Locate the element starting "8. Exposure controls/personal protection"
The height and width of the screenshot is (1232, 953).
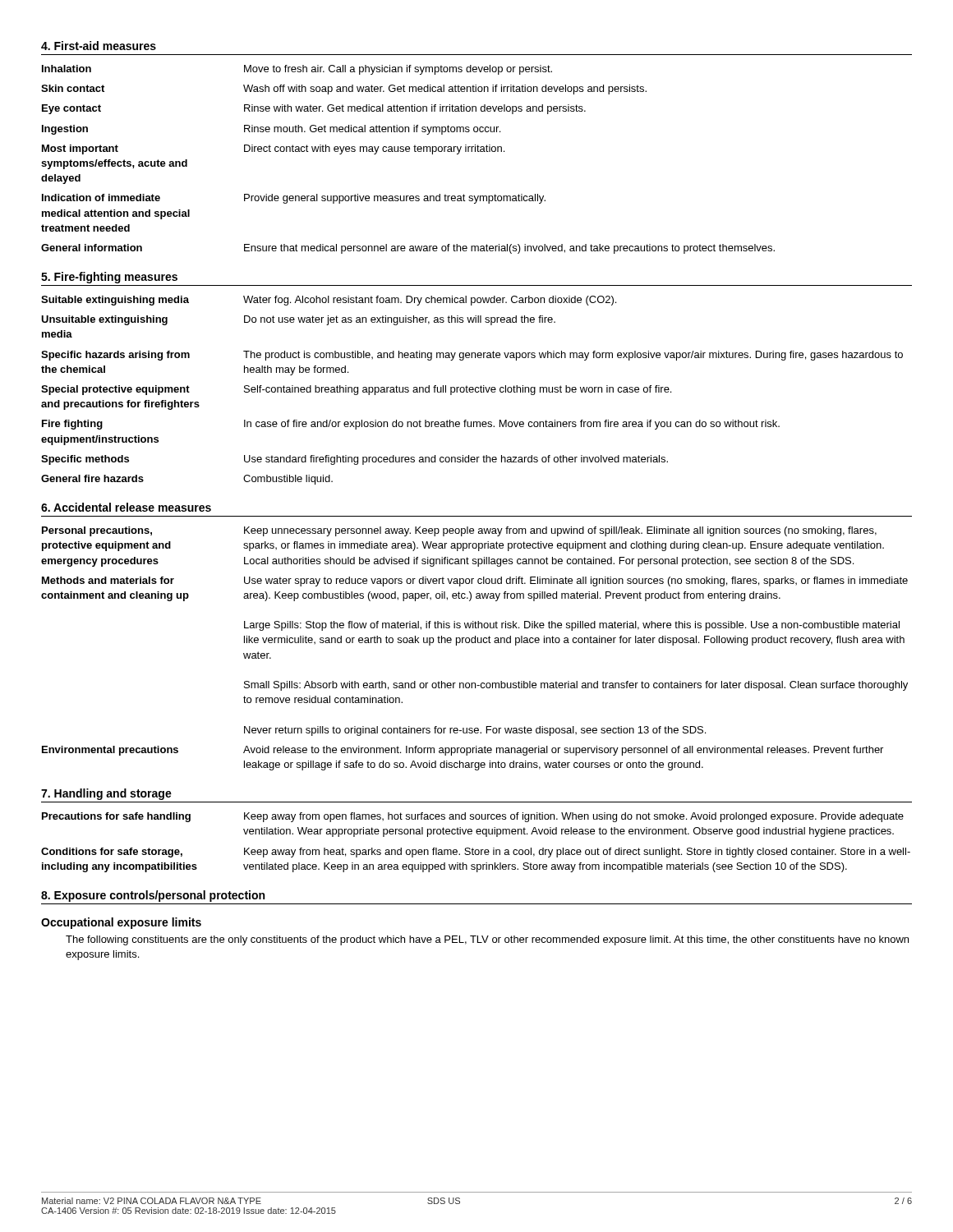click(x=153, y=895)
